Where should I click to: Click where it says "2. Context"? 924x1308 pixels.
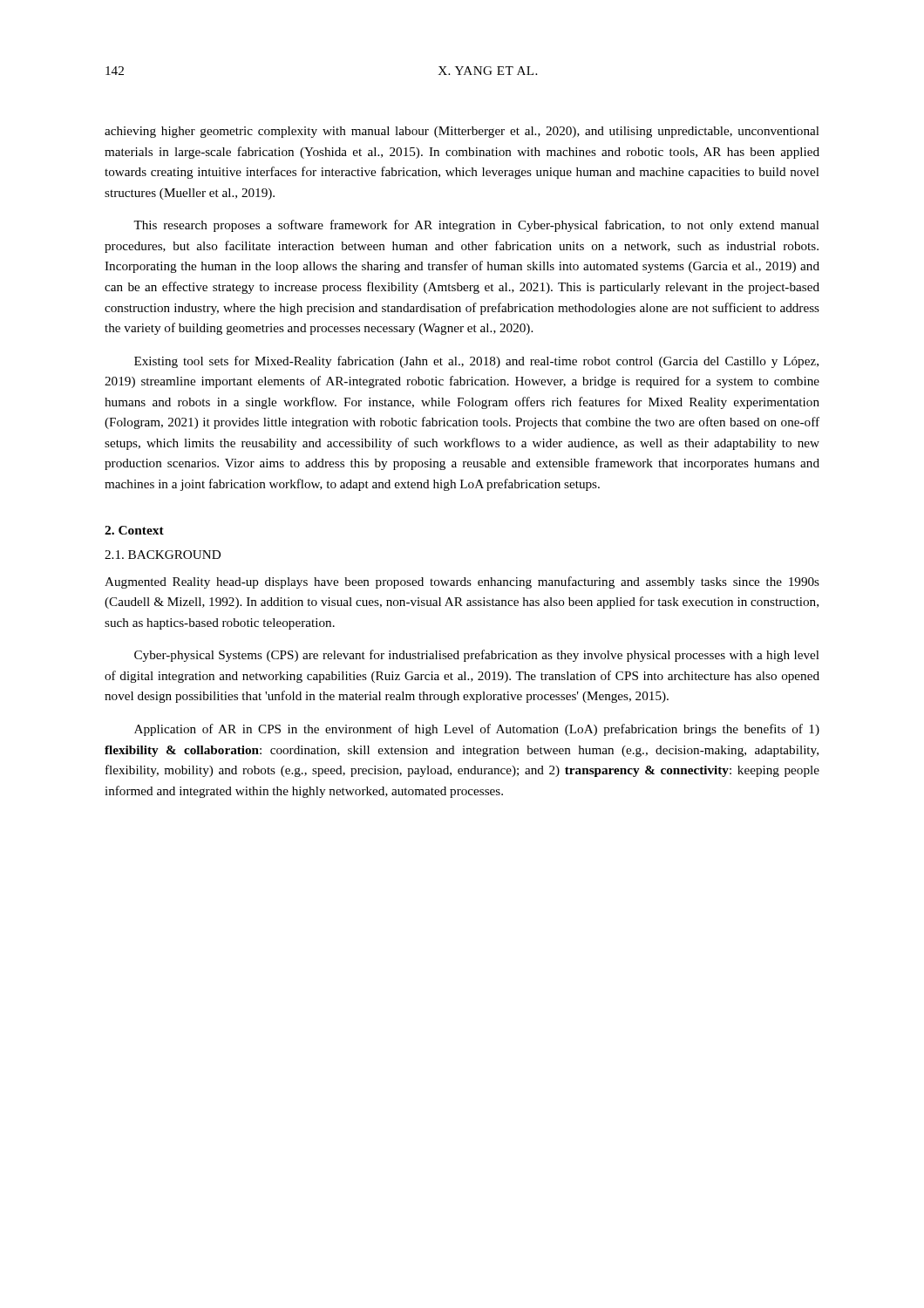(134, 529)
